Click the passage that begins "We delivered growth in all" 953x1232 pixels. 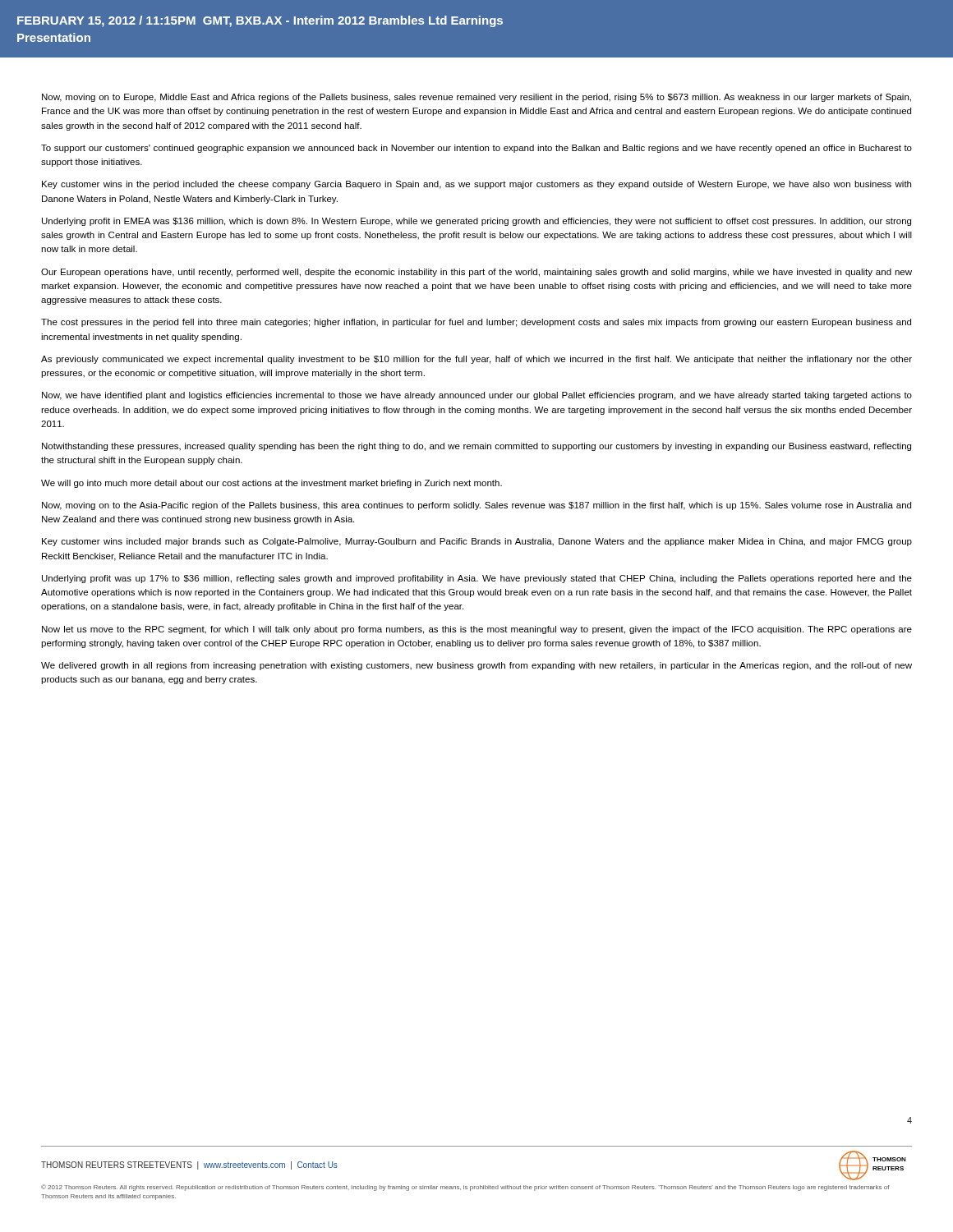pyautogui.click(x=476, y=672)
